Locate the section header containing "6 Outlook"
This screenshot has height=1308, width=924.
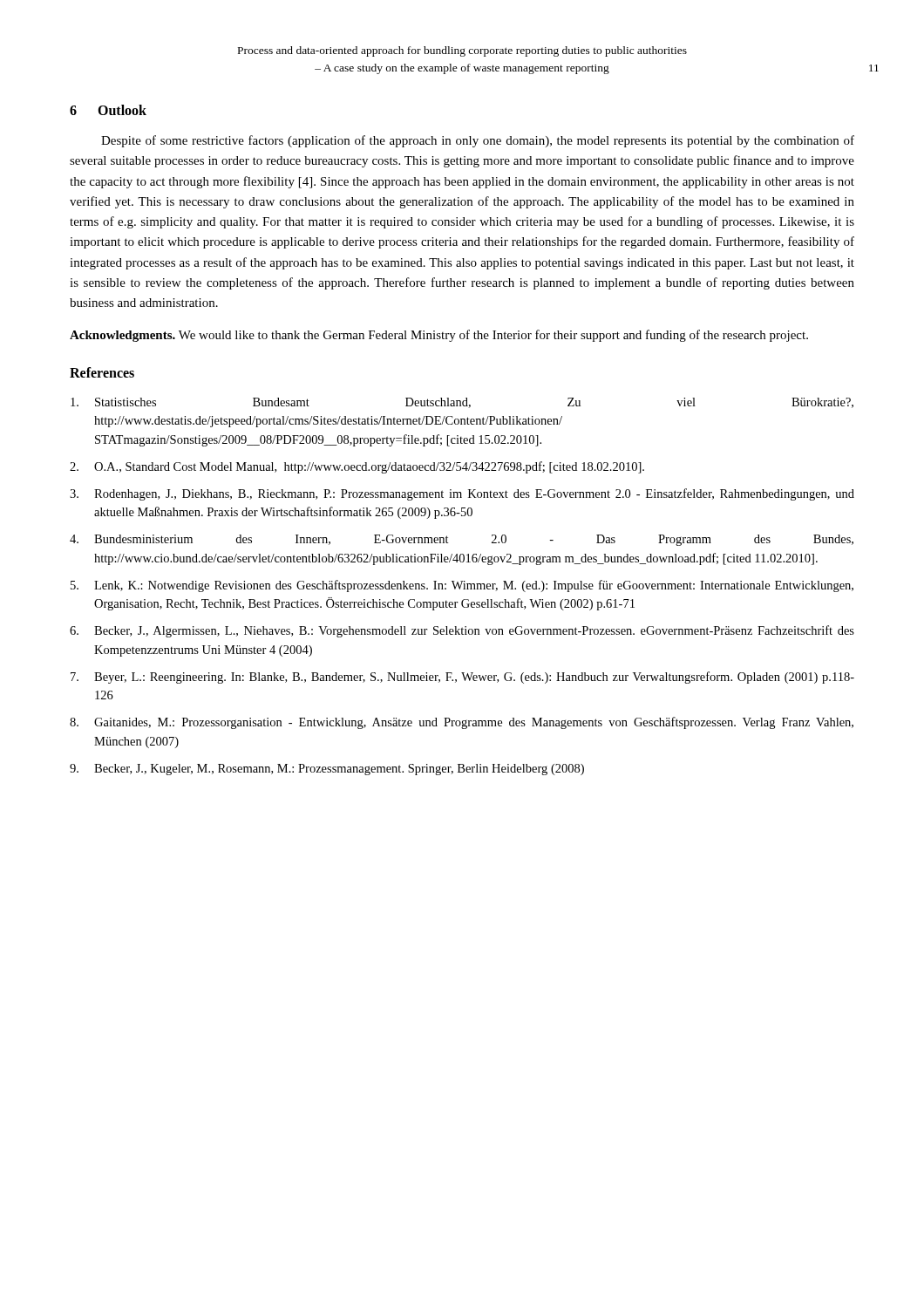point(108,111)
